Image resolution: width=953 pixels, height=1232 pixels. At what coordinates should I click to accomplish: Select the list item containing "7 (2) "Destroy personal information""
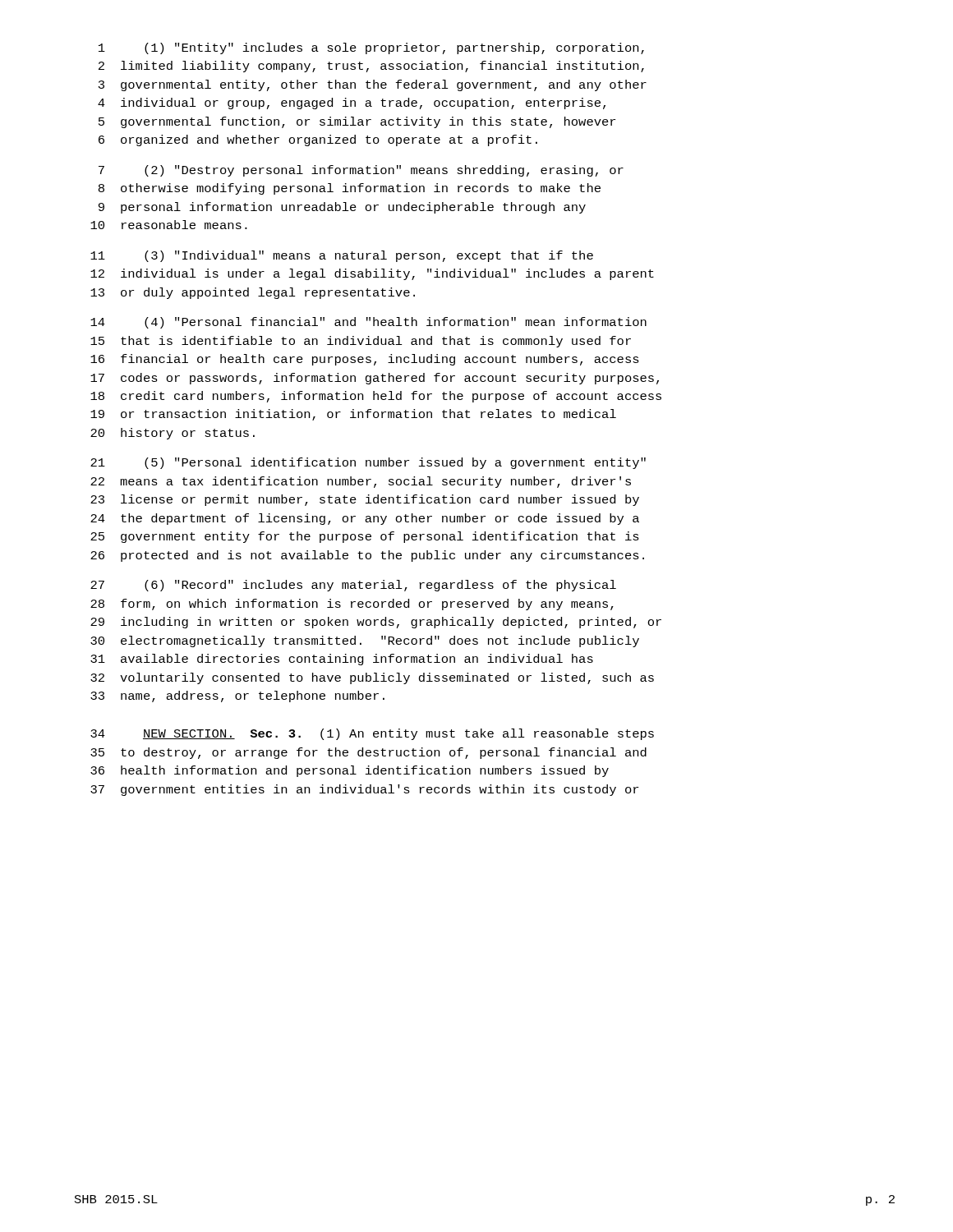[x=485, y=199]
